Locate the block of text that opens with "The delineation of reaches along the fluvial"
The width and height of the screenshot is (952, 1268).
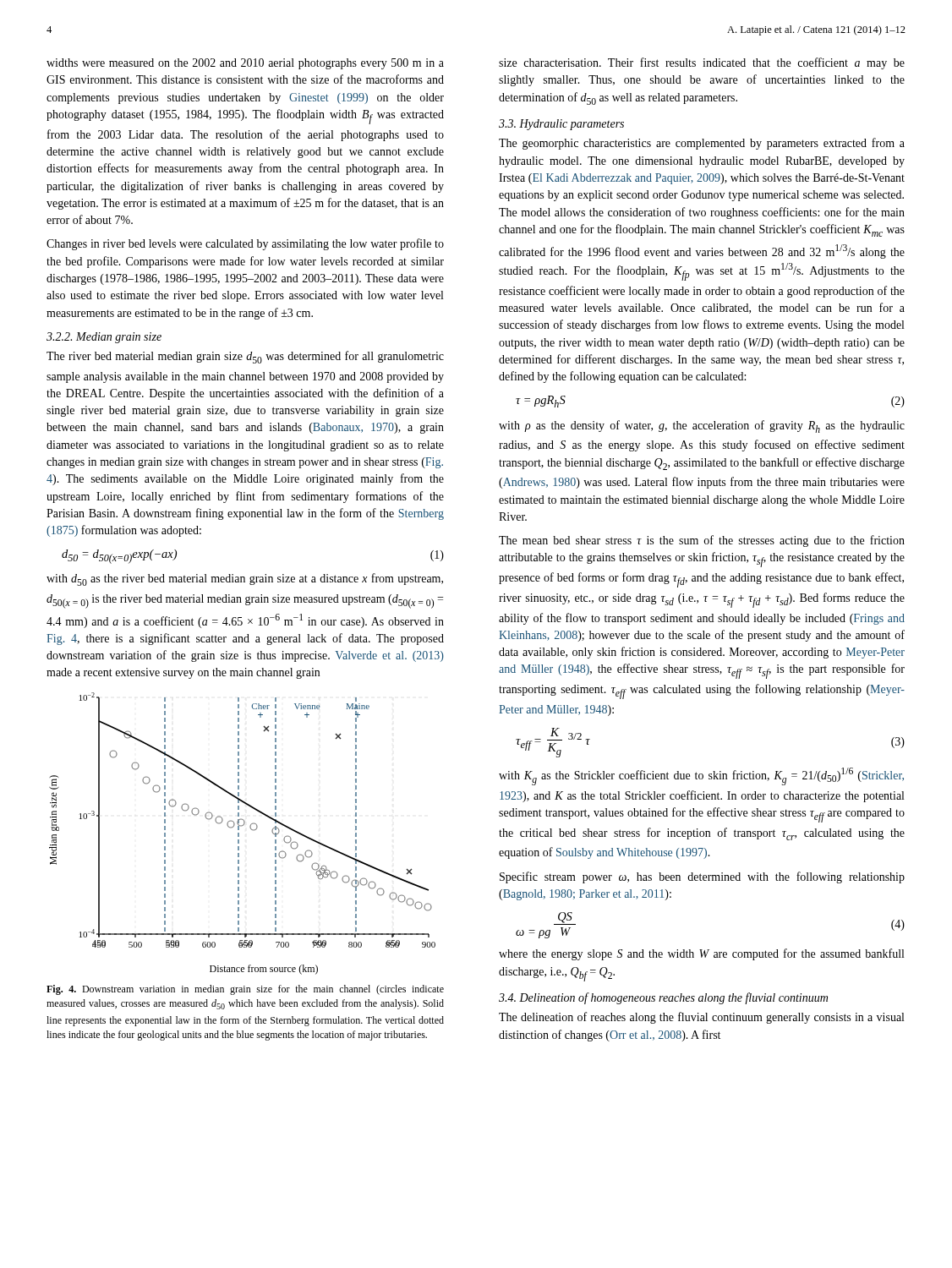pyautogui.click(x=702, y=1027)
